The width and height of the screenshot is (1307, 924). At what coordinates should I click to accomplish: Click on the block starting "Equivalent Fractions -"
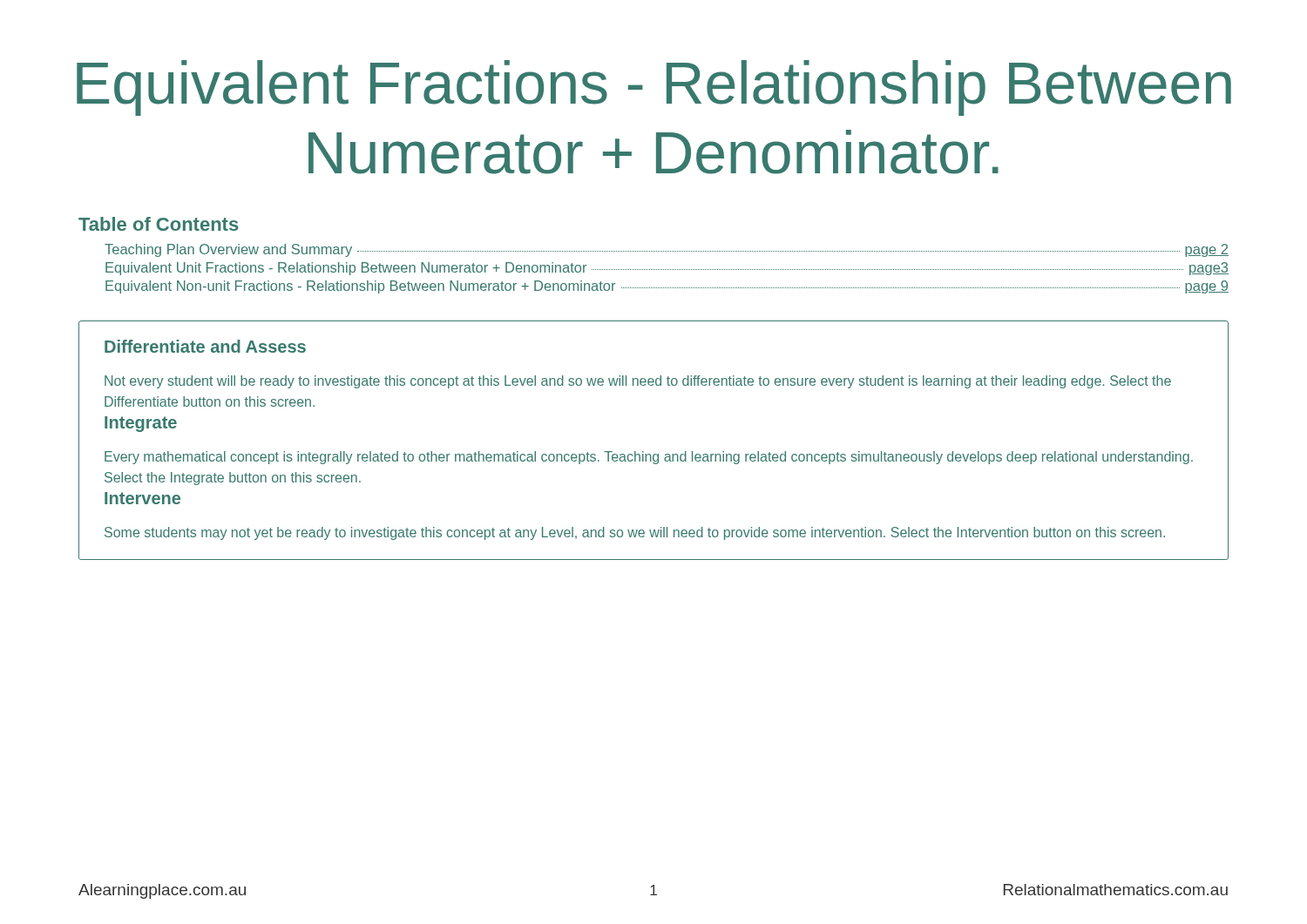(x=654, y=118)
